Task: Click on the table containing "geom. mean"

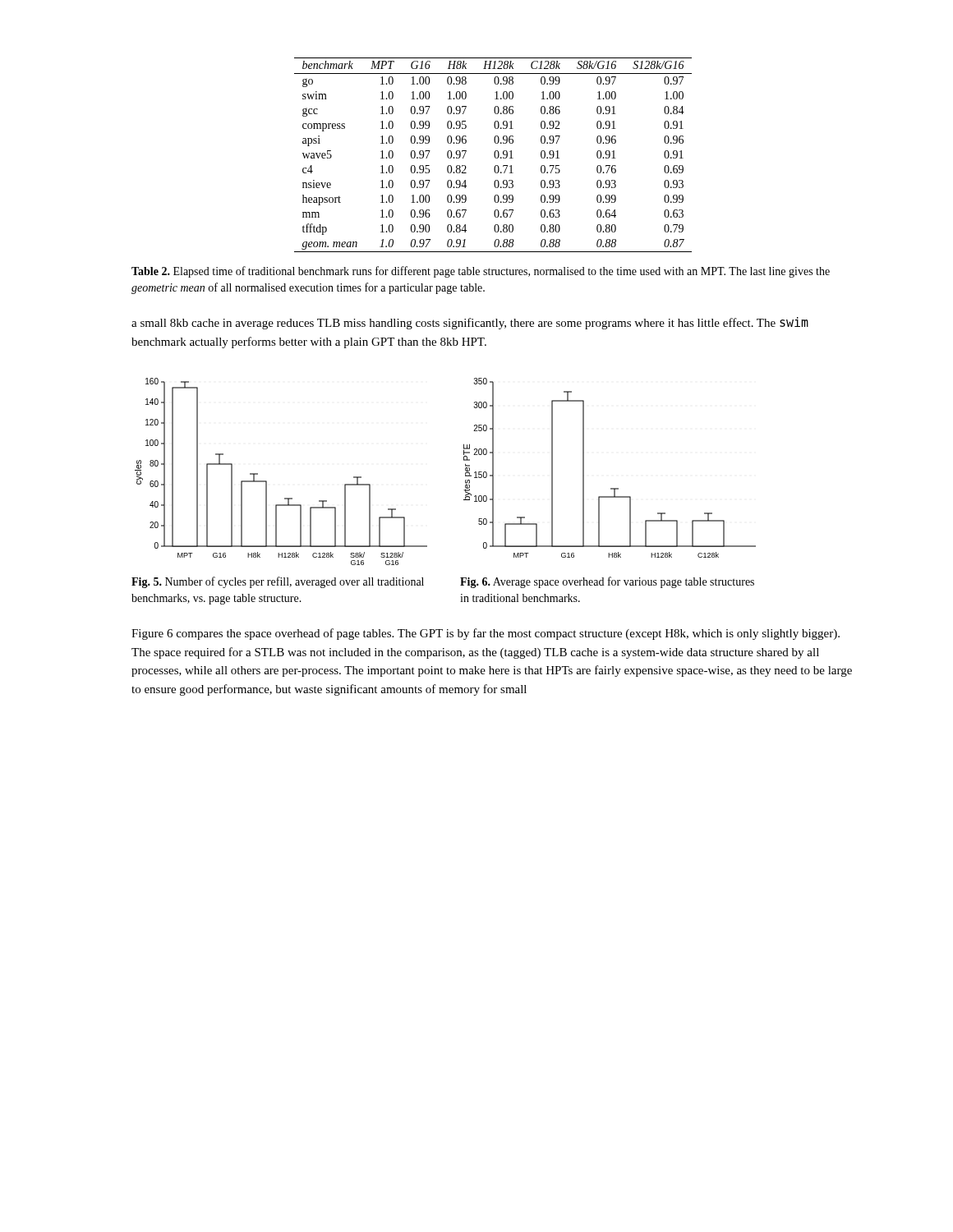Action: (x=493, y=155)
